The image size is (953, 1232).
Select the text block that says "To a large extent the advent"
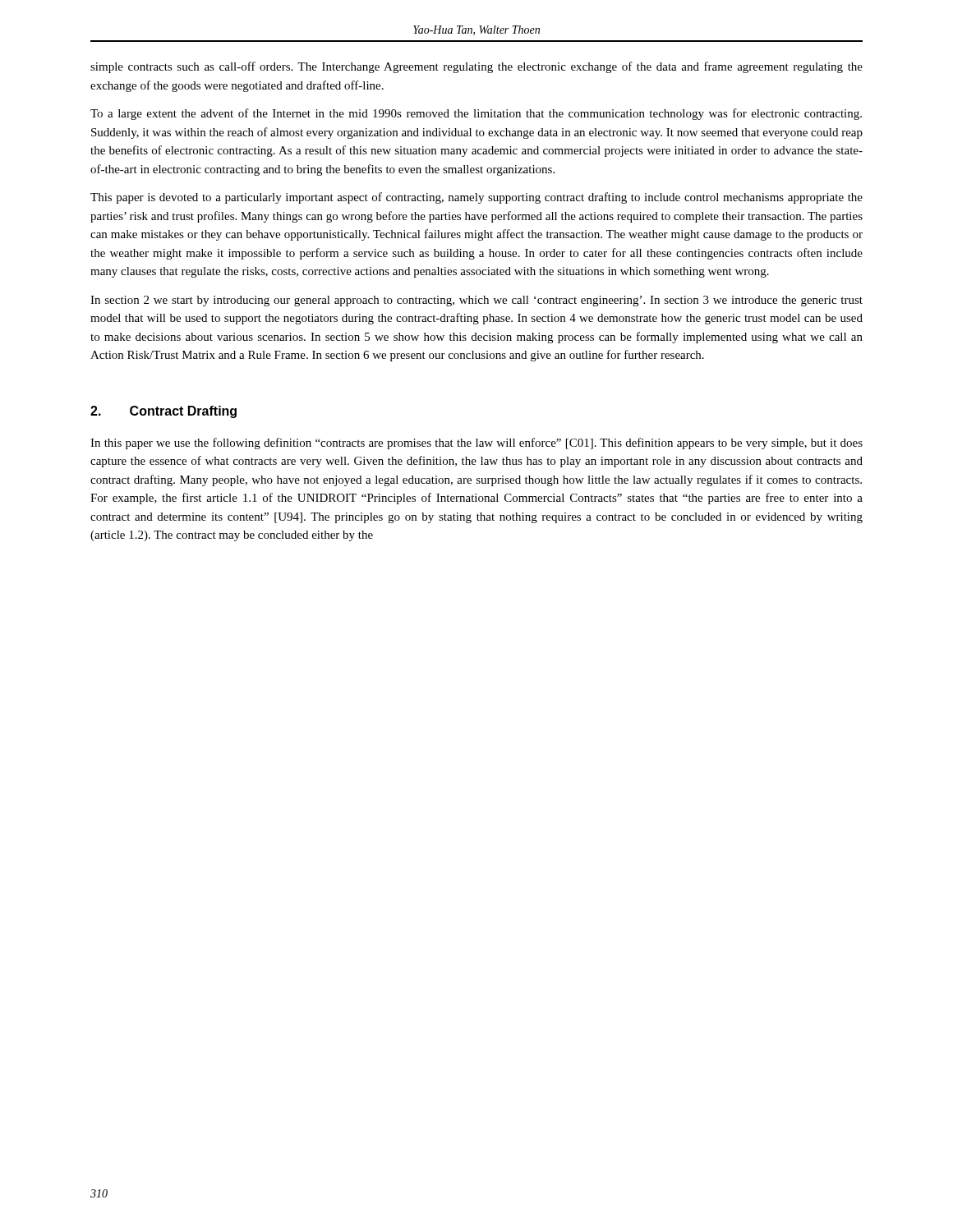point(476,141)
